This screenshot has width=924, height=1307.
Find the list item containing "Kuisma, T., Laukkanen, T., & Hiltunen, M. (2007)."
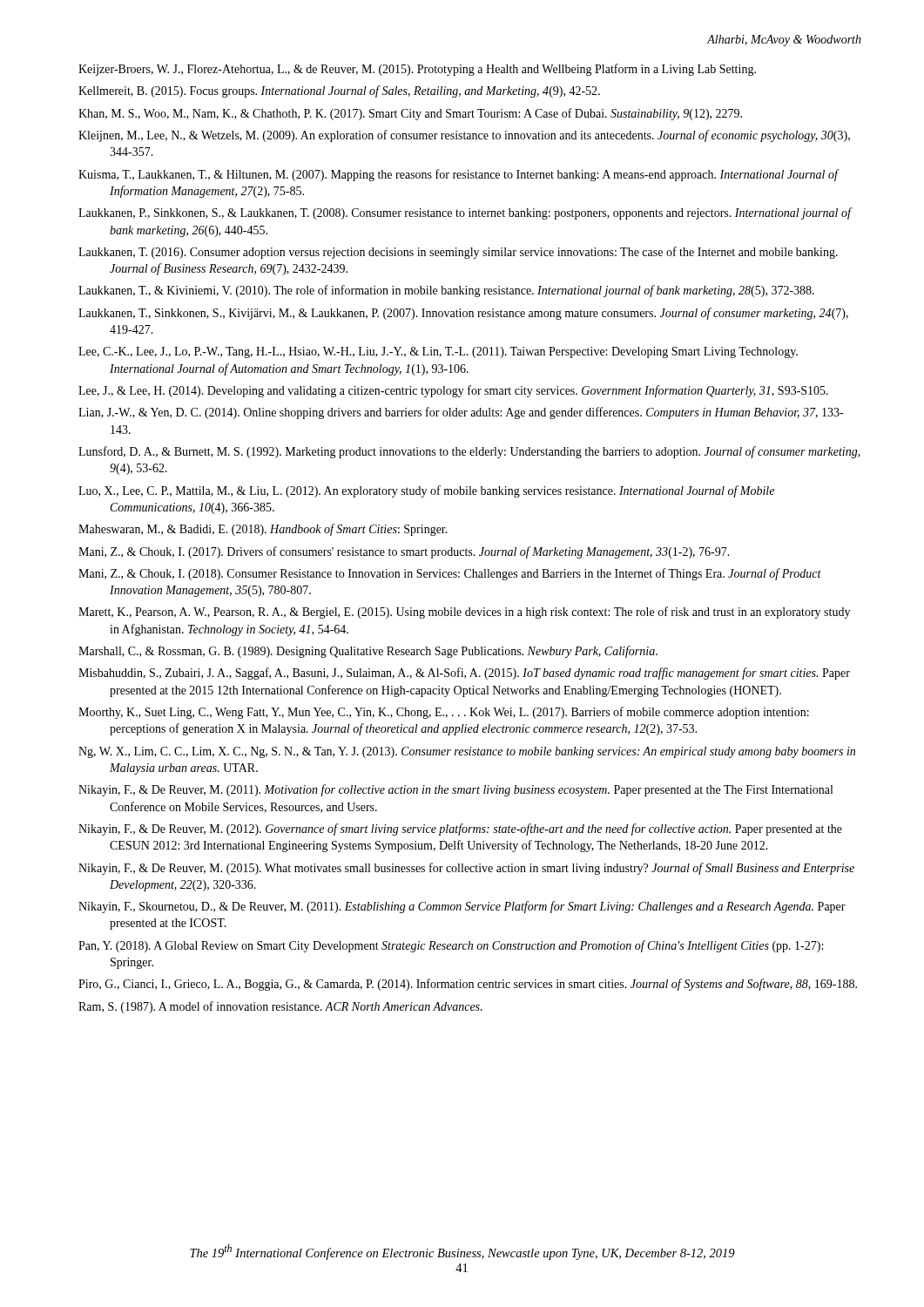[x=458, y=183]
